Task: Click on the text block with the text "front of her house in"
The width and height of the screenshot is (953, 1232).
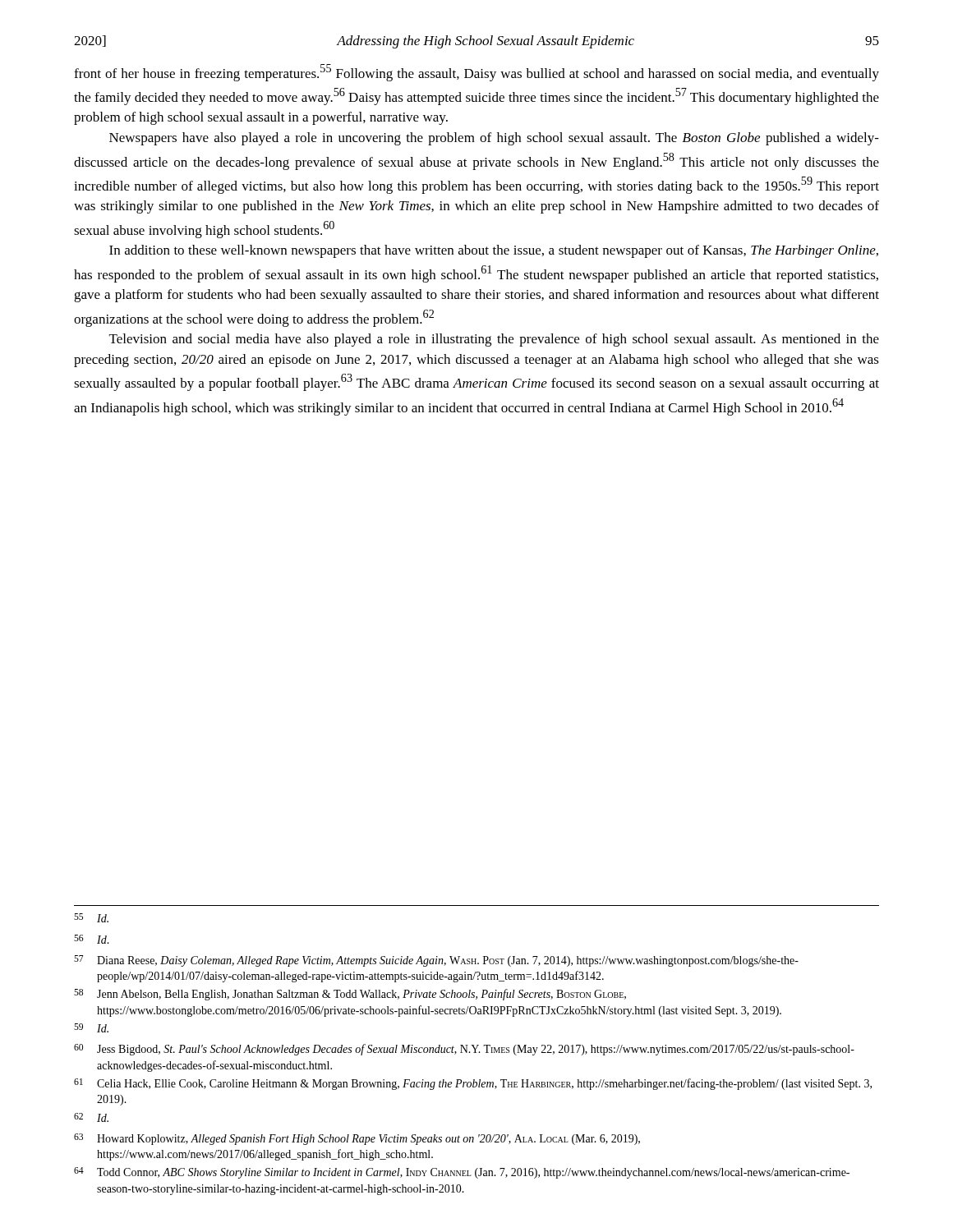Action: [x=476, y=94]
